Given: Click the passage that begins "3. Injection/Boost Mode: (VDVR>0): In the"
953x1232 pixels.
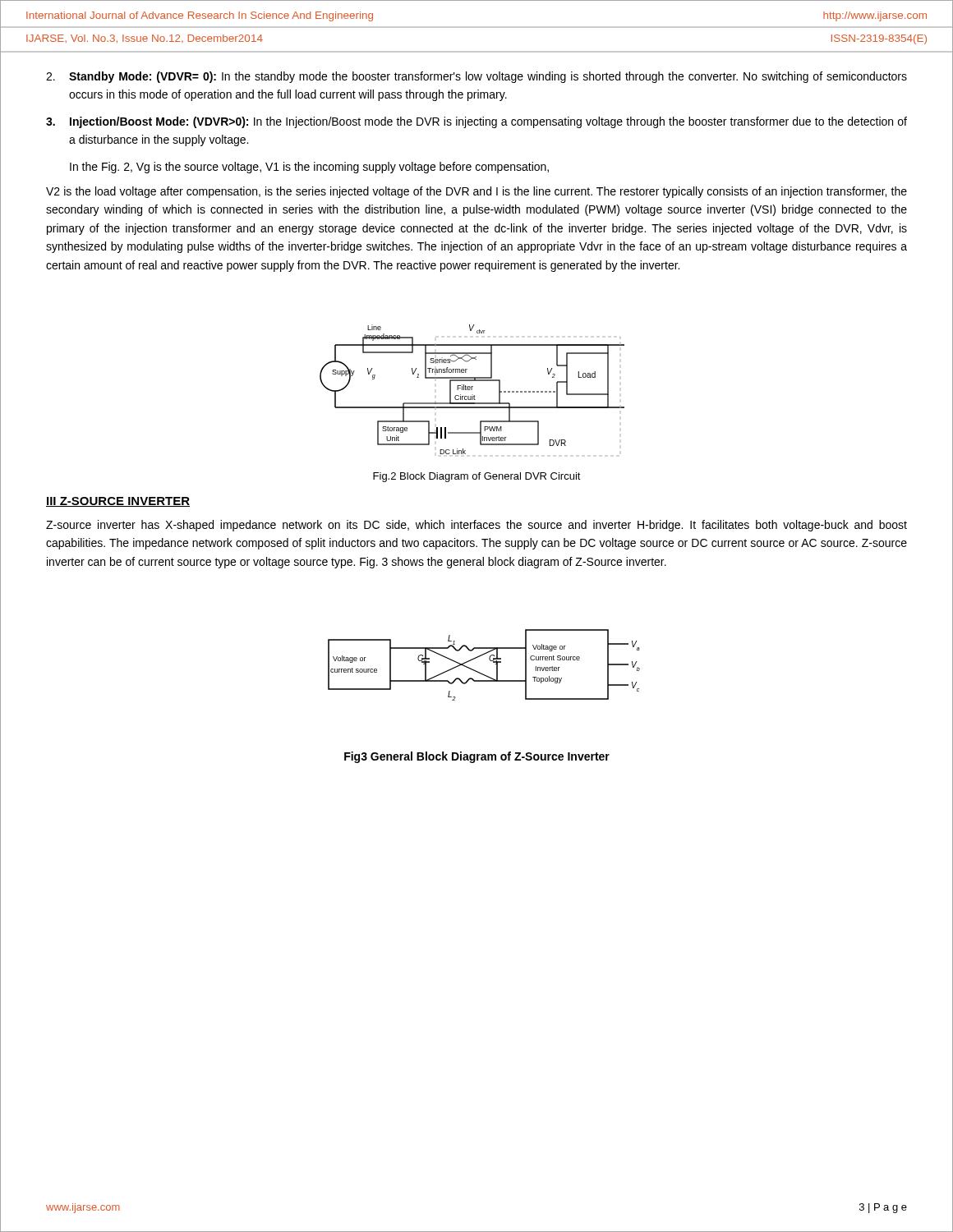Looking at the screenshot, I should tap(476, 131).
